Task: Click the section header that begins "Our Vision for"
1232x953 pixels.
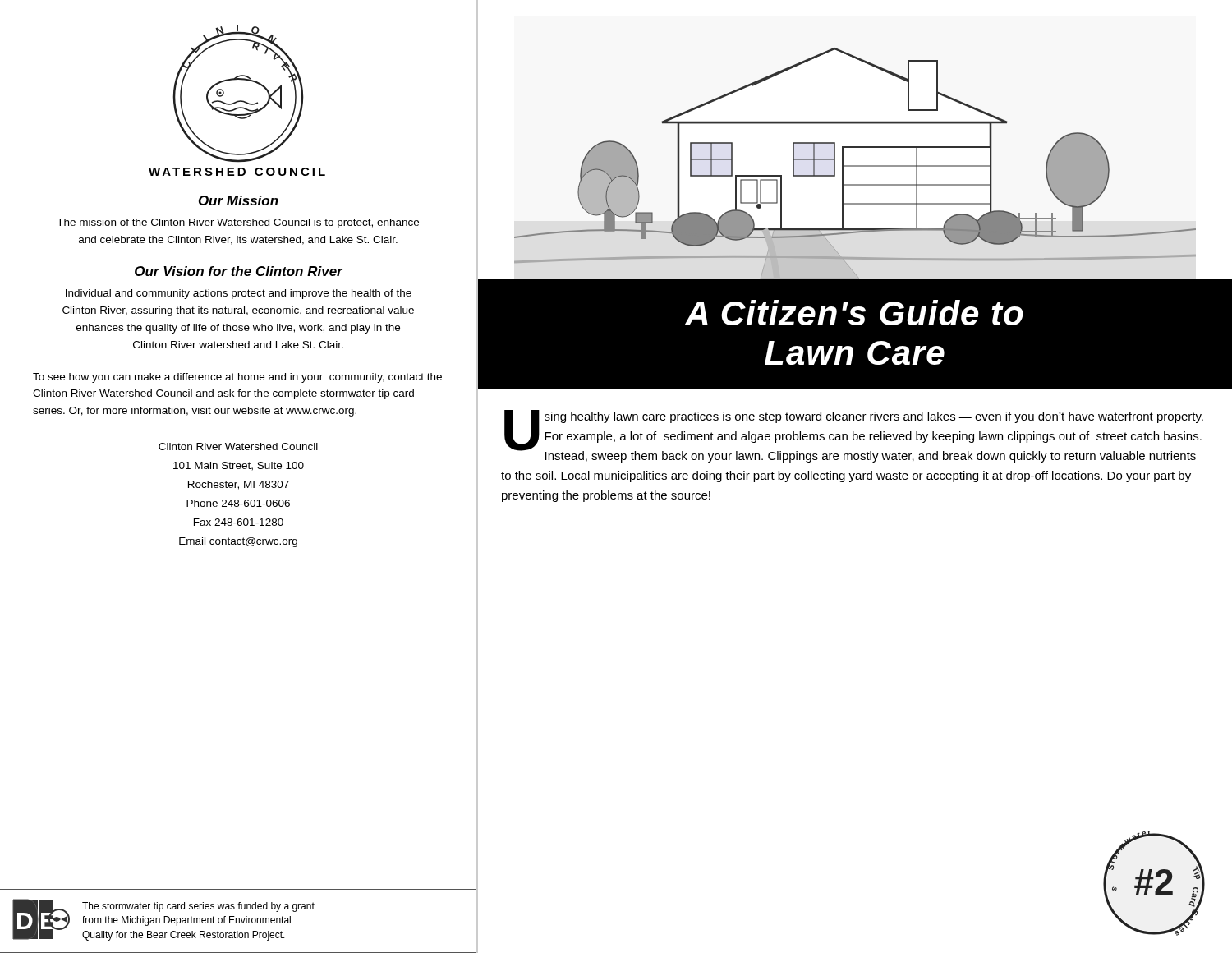Action: click(238, 309)
